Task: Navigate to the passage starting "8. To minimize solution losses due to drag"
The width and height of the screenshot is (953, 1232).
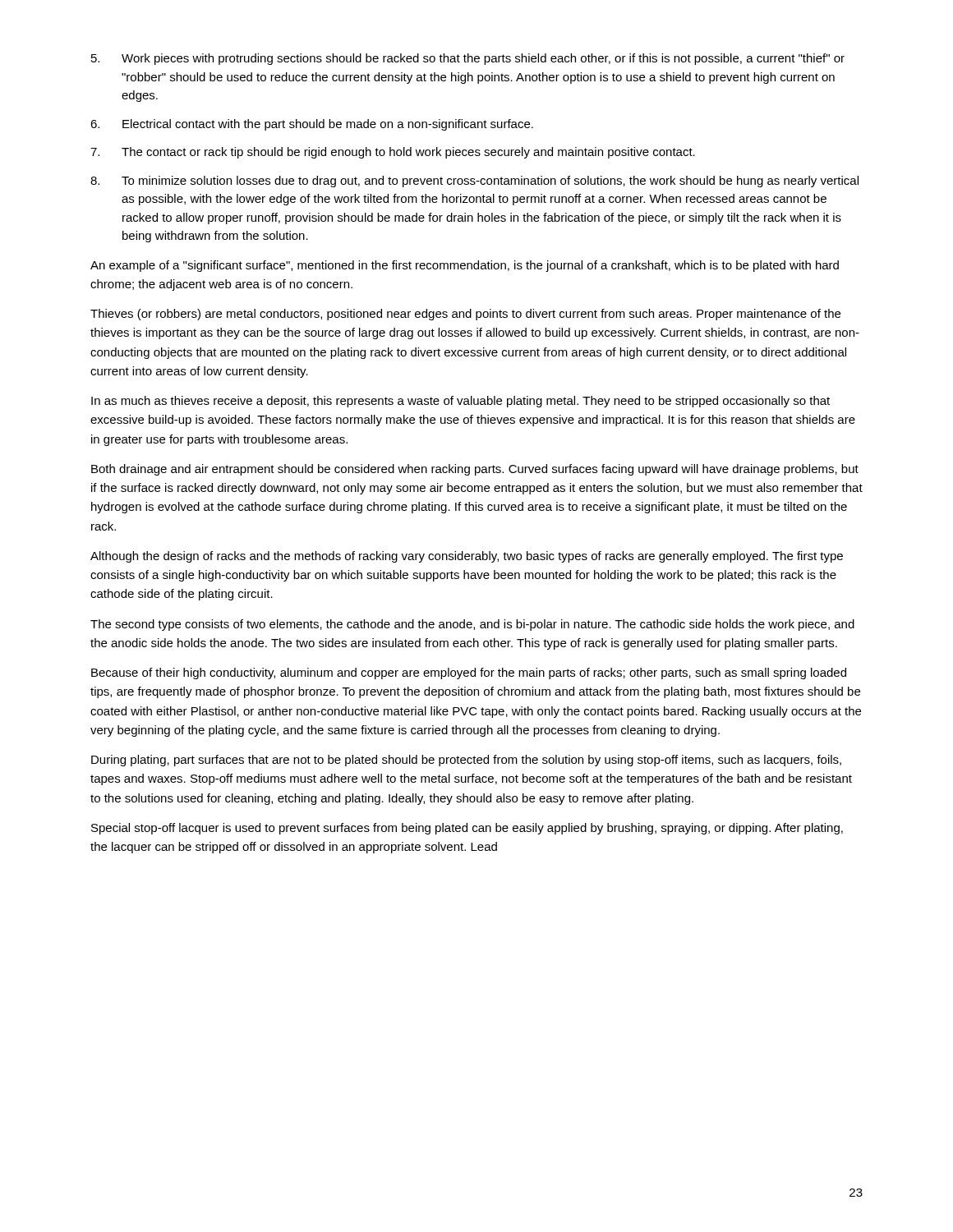Action: [x=476, y=208]
